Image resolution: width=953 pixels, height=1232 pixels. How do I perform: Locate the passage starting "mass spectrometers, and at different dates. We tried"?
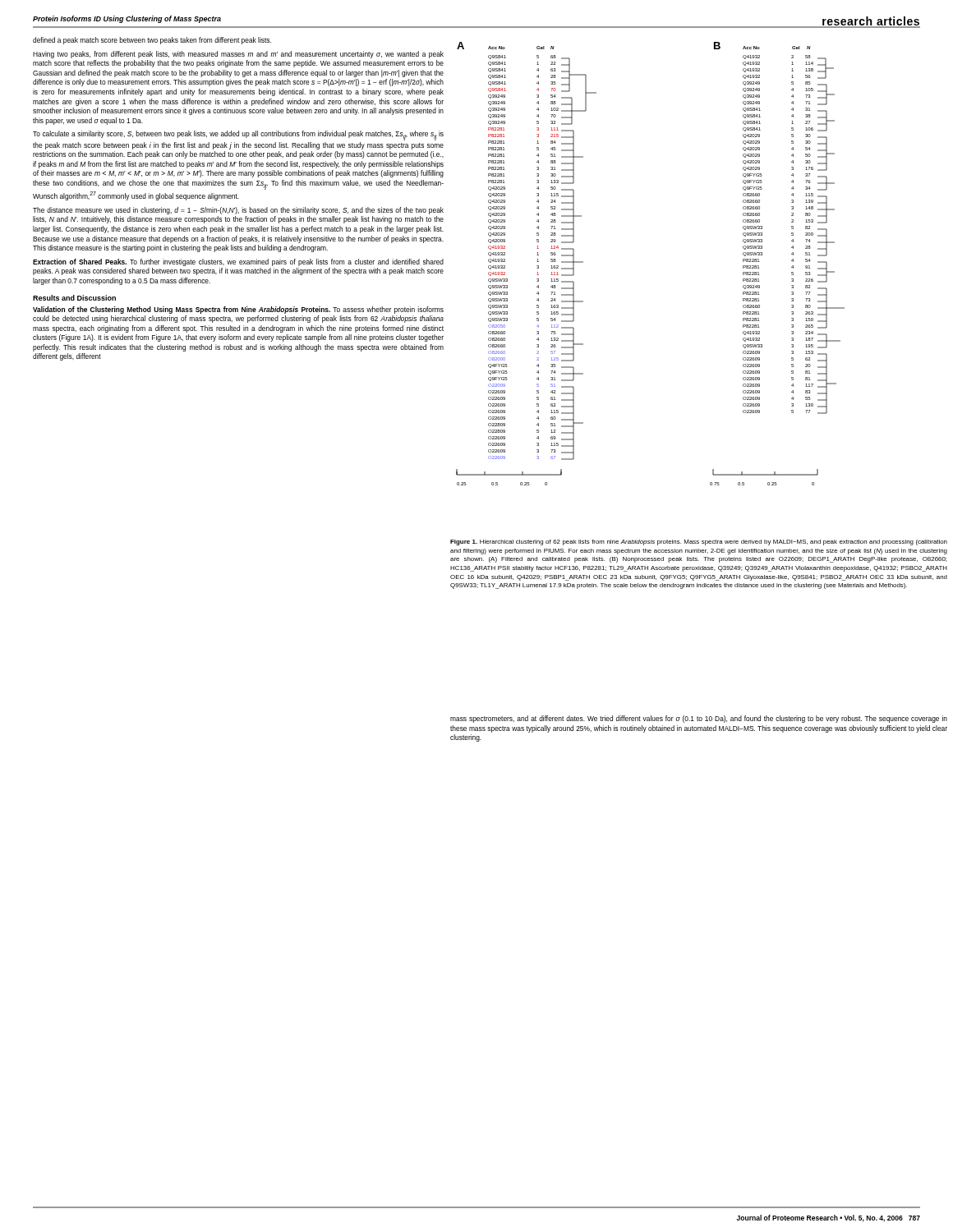point(699,728)
